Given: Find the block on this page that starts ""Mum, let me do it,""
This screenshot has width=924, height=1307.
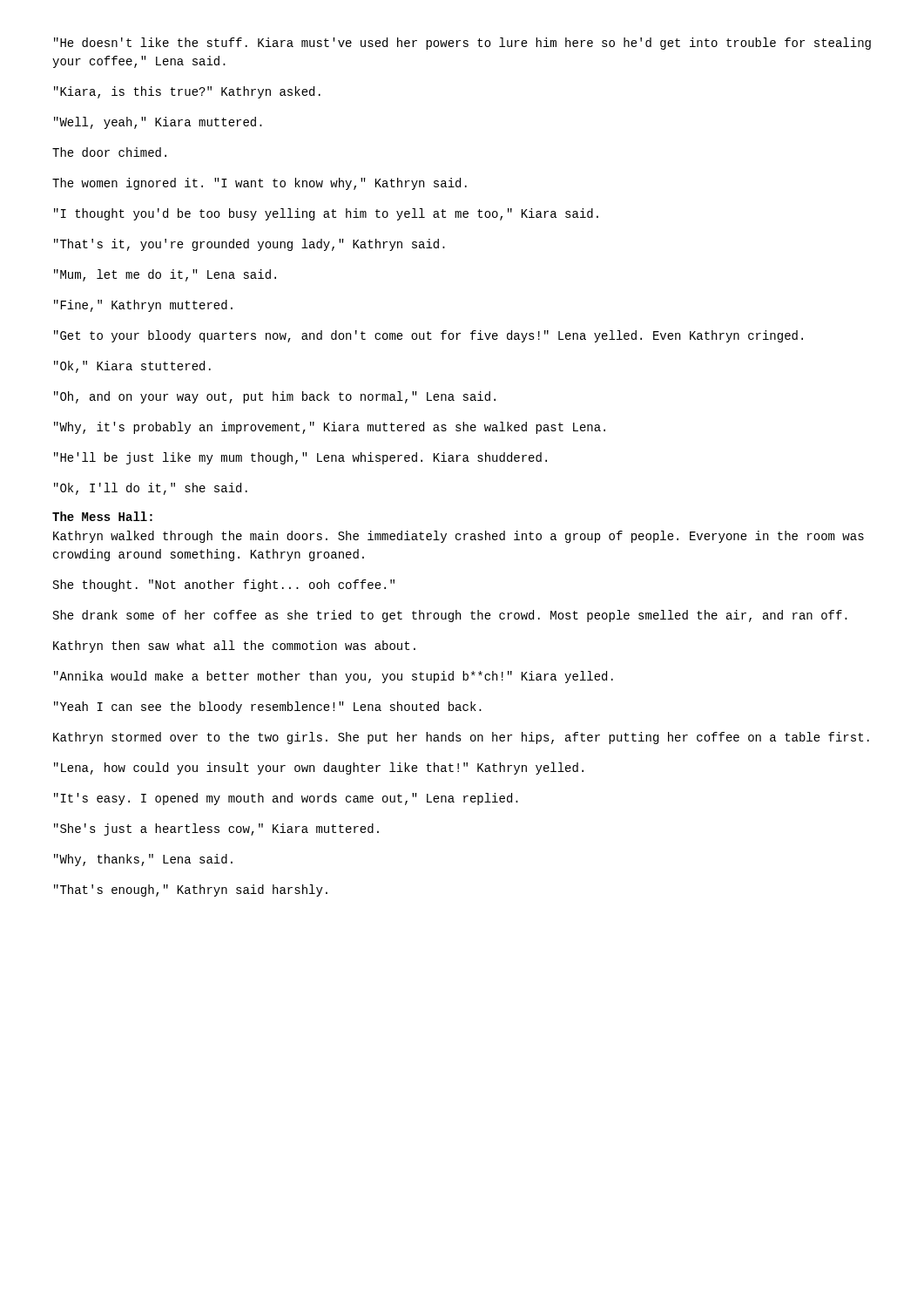Looking at the screenshot, I should tap(166, 275).
